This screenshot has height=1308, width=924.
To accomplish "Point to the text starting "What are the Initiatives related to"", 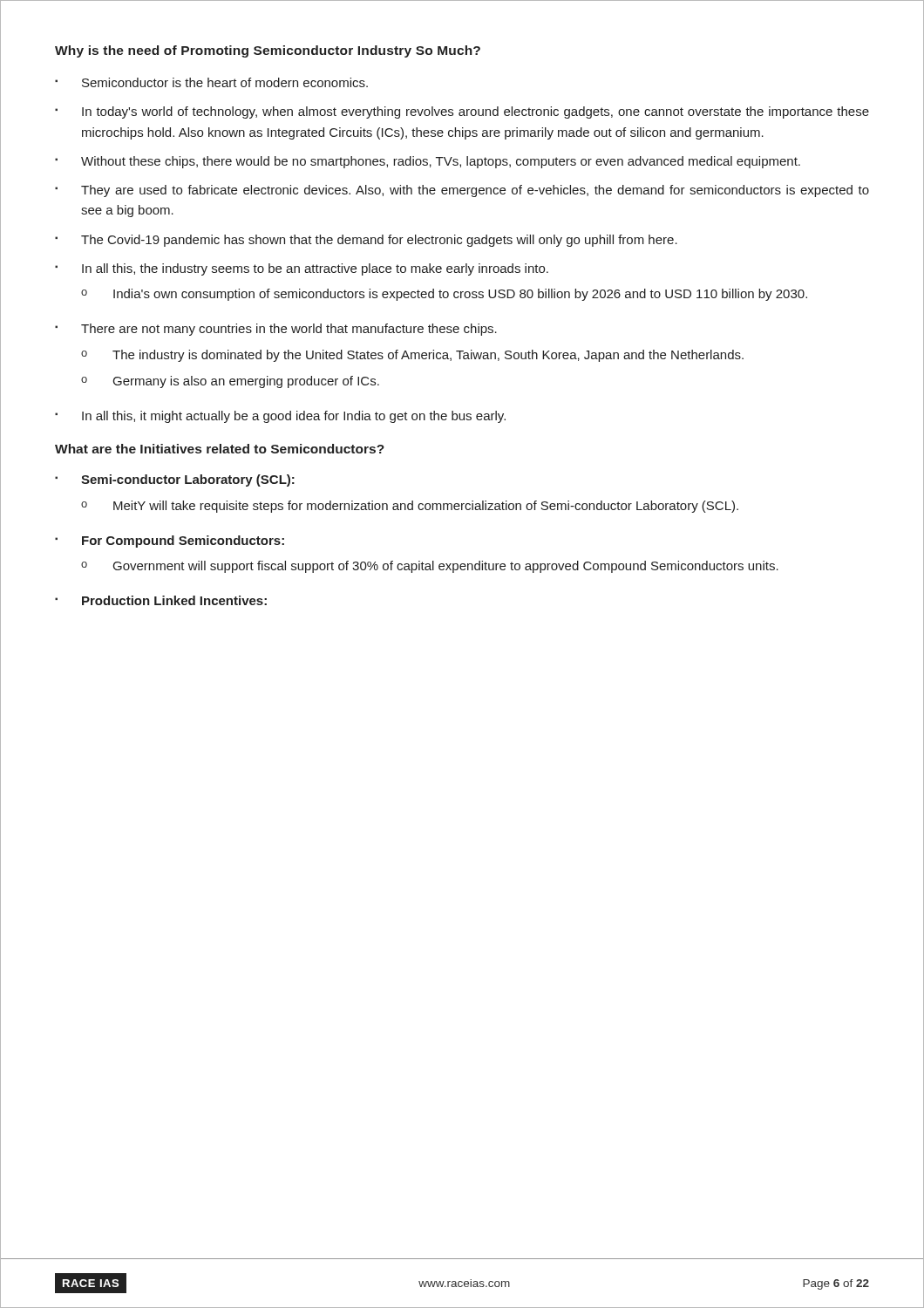I will point(220,449).
